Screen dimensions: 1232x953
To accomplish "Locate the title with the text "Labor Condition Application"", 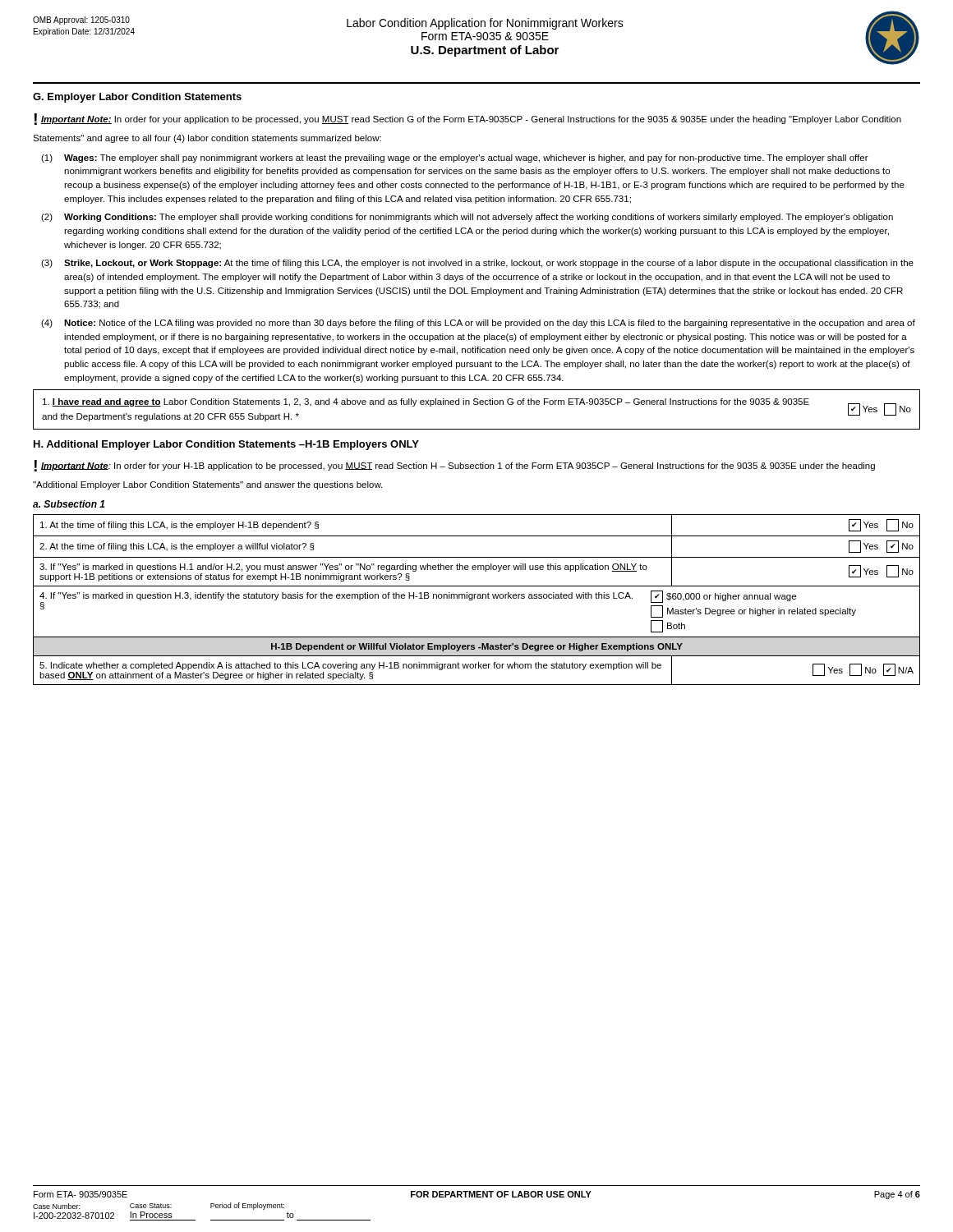I will click(x=485, y=37).
